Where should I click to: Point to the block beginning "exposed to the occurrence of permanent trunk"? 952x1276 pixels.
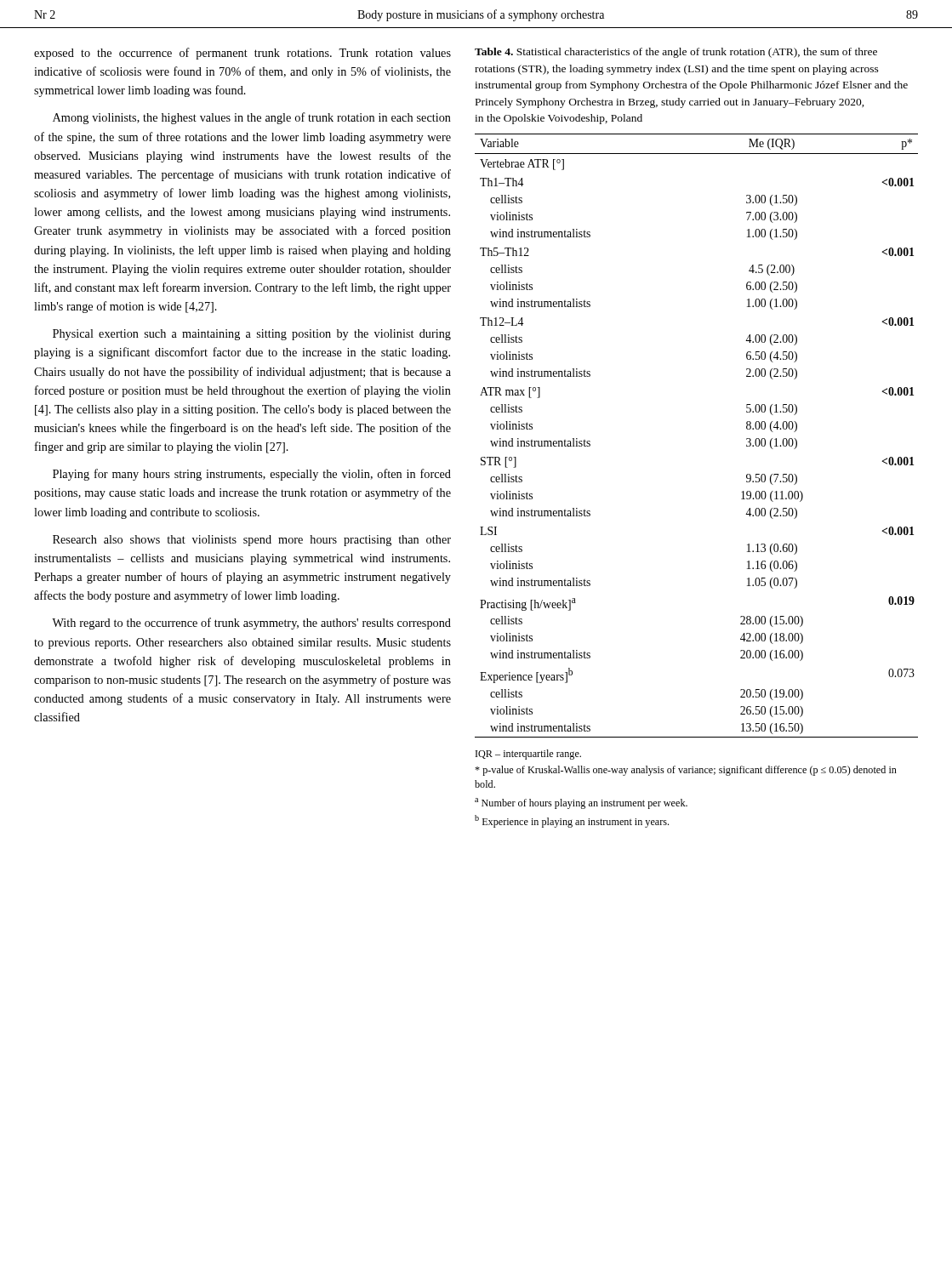242,385
